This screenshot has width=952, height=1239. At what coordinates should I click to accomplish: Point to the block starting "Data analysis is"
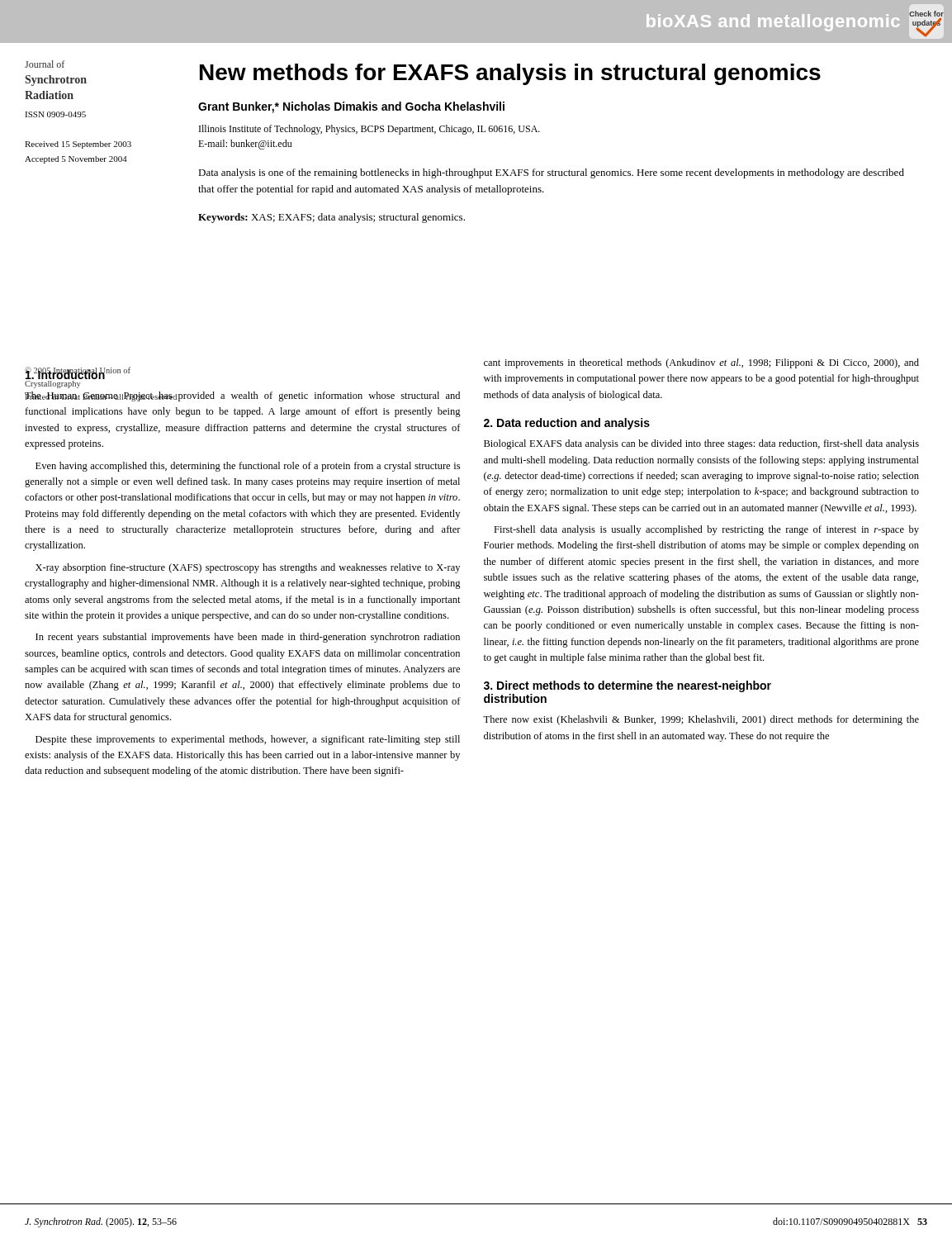[551, 181]
